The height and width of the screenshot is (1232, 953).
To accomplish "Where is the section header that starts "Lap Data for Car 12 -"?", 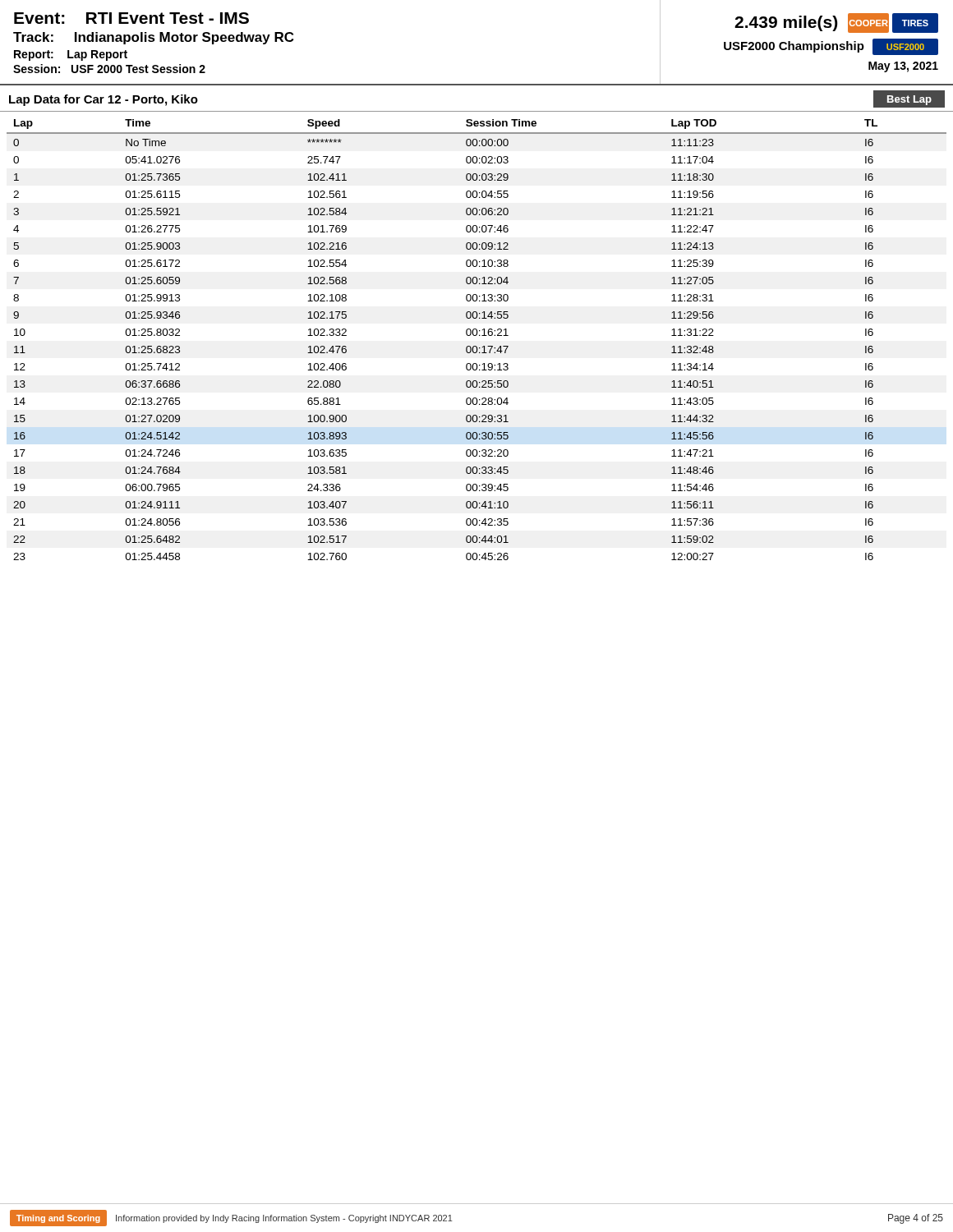I will [x=476, y=99].
